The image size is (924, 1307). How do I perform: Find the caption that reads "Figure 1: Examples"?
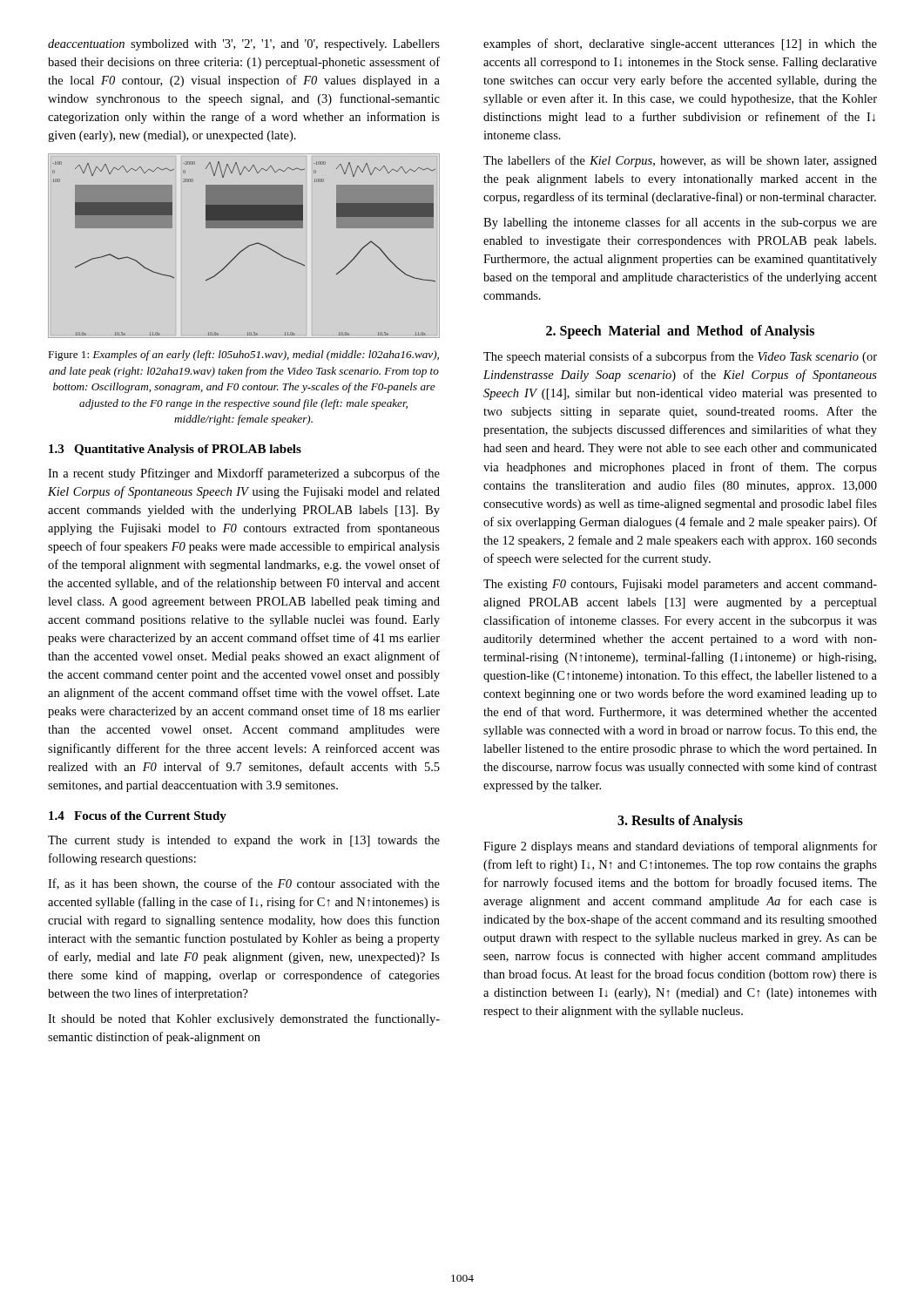point(244,387)
